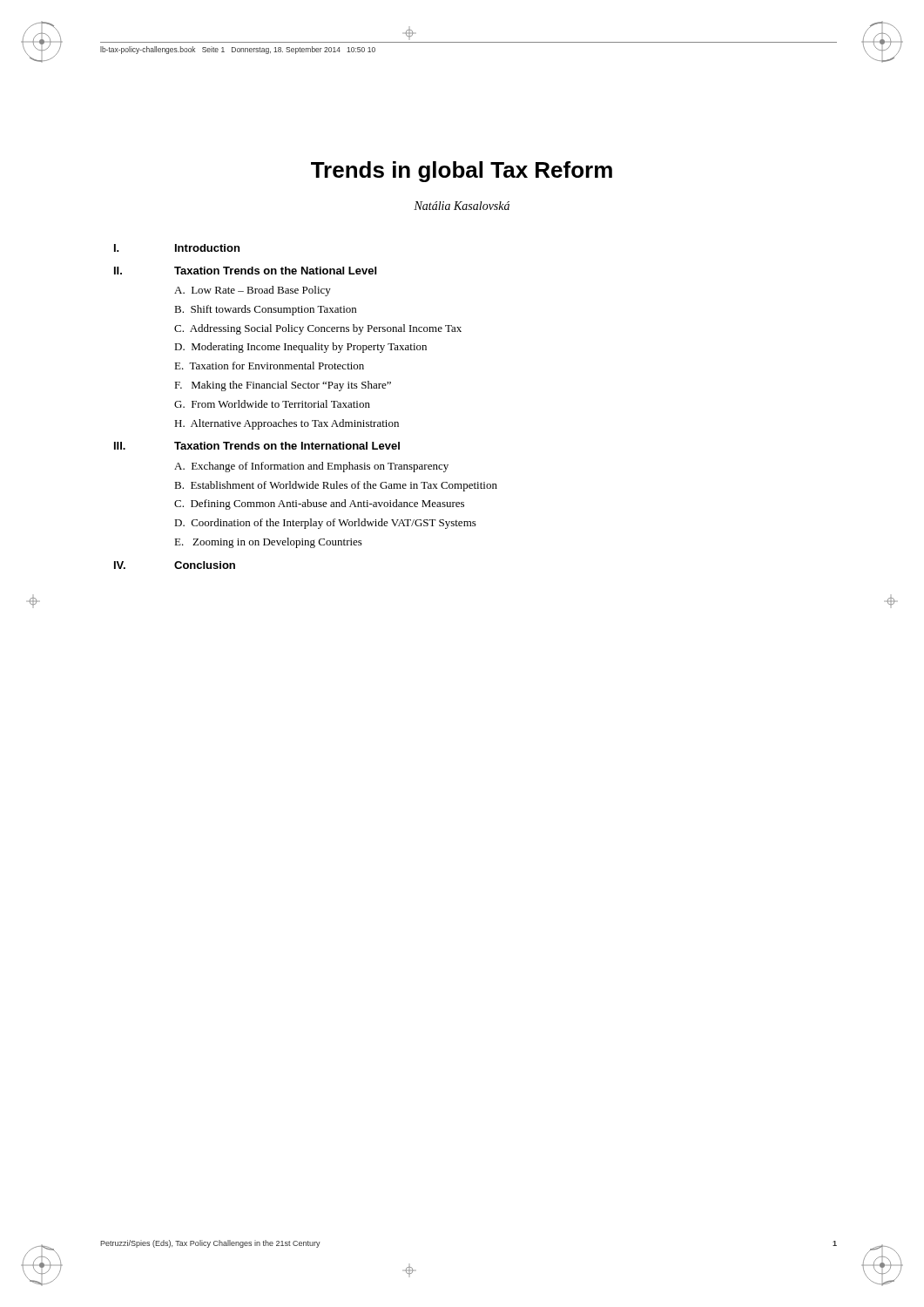
Task: Where is the passage that starts "B. Establishment of Worldwide Rules"?
Action: coord(336,485)
